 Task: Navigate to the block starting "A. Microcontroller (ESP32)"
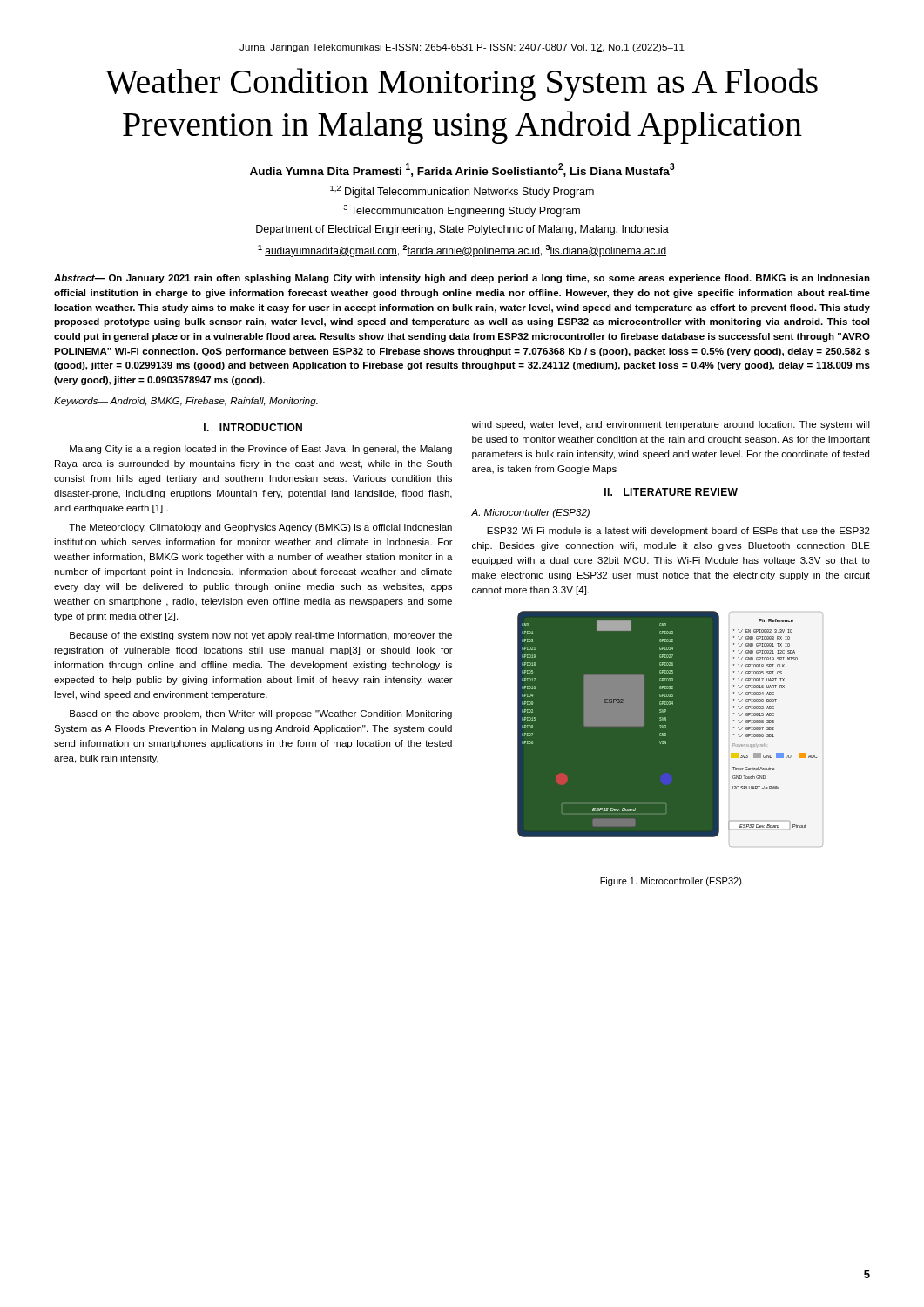531,512
